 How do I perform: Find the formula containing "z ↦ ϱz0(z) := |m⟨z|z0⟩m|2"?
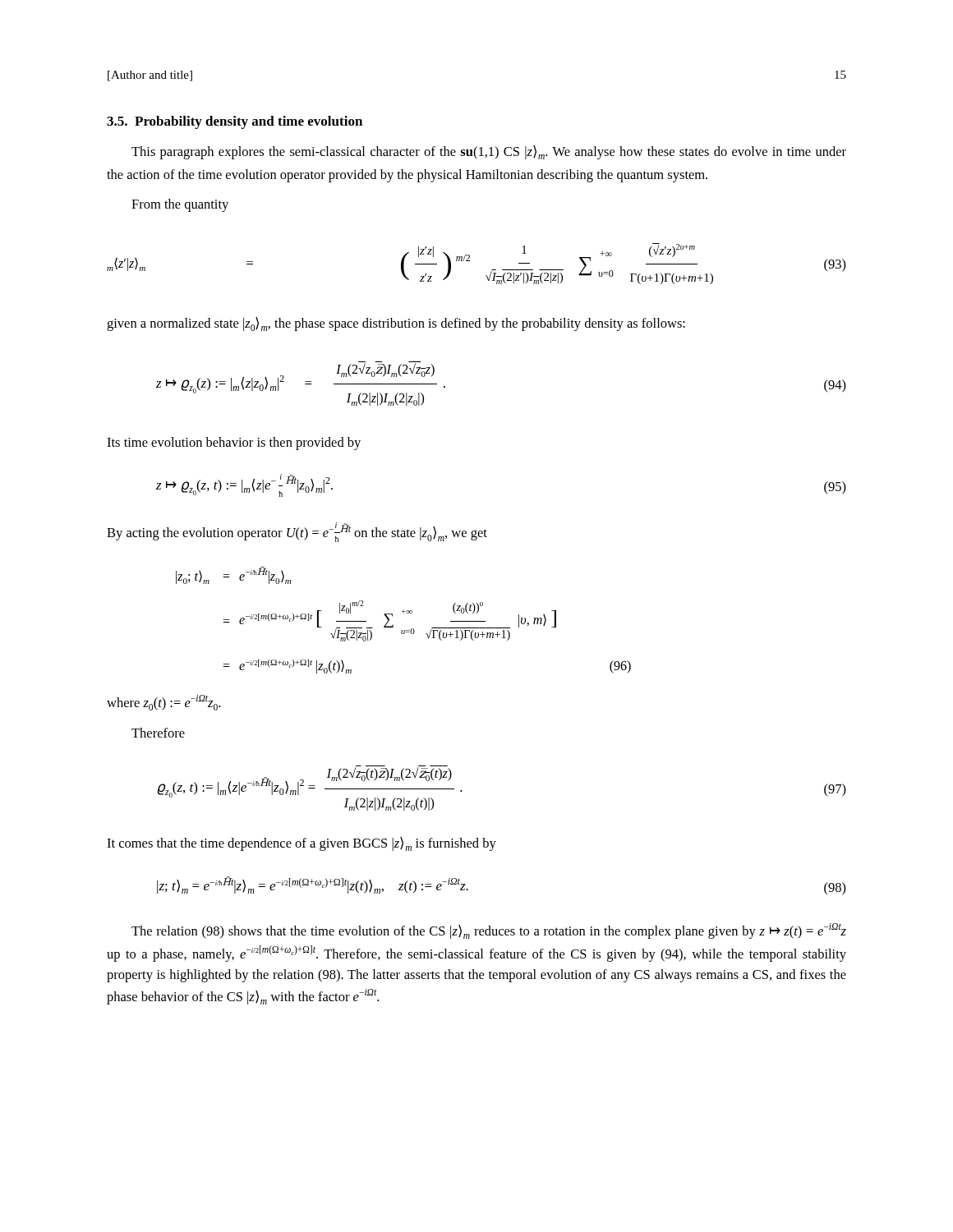(385, 384)
